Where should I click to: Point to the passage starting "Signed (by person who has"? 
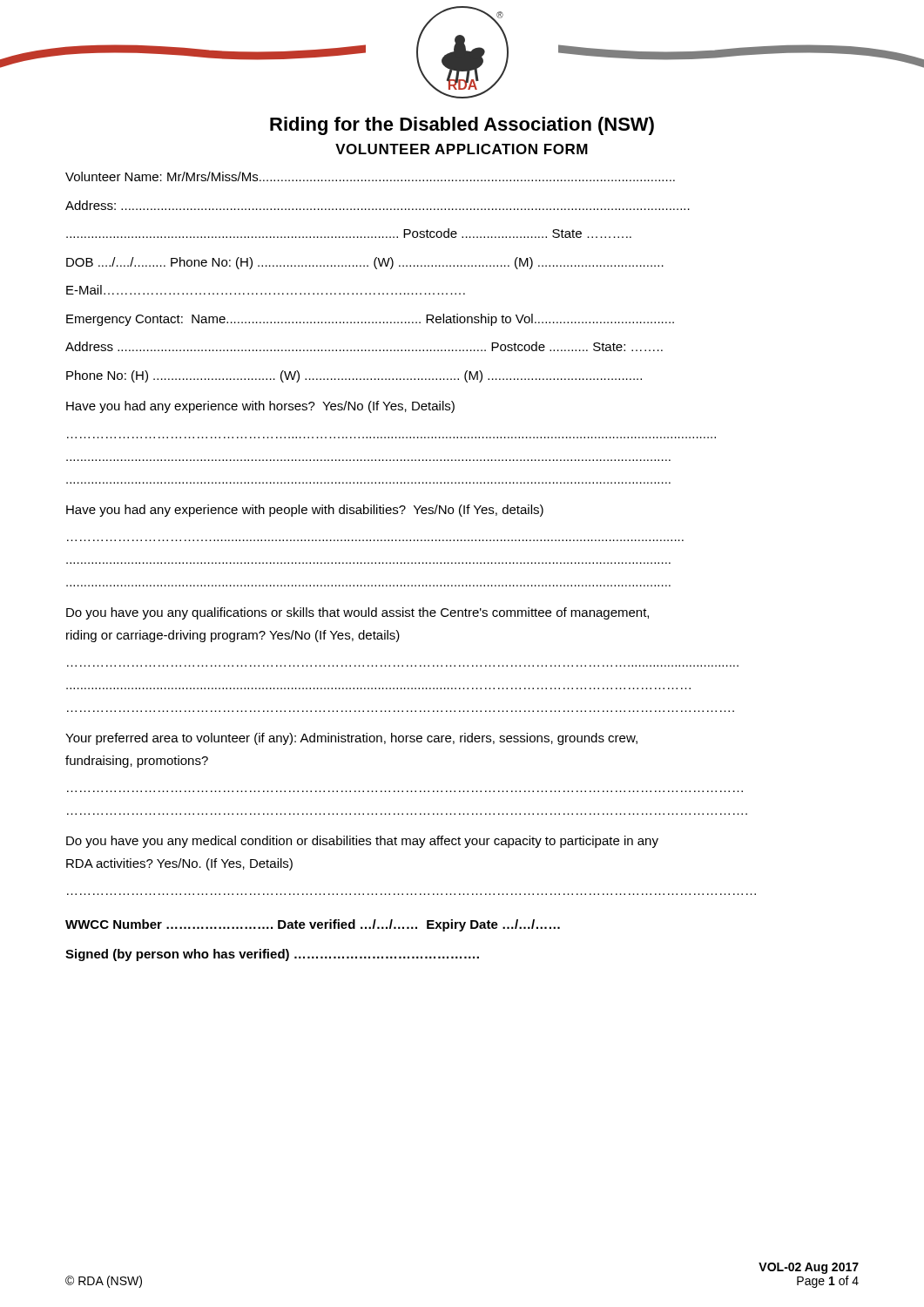tap(273, 953)
